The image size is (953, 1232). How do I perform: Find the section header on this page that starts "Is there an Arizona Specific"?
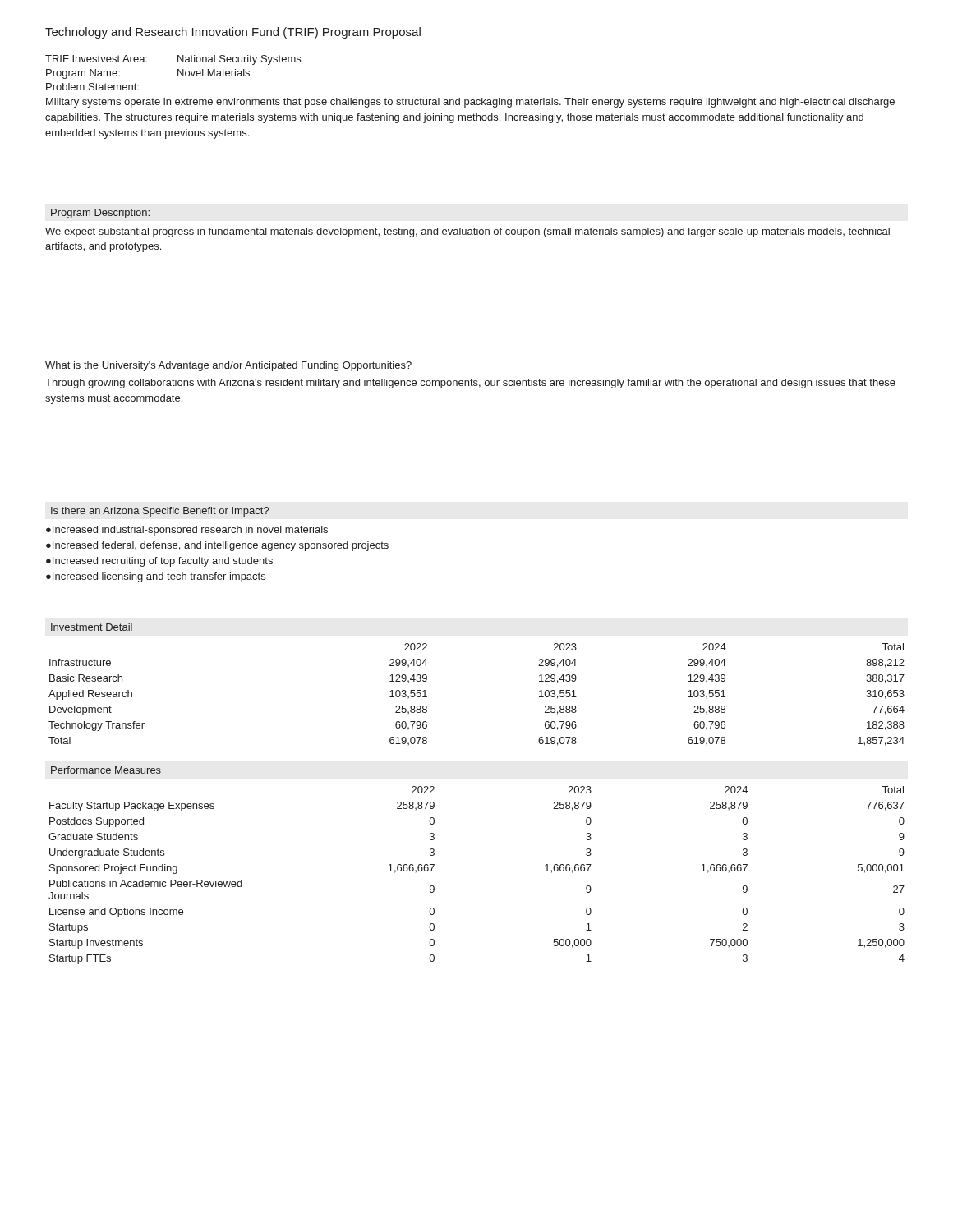click(x=160, y=510)
